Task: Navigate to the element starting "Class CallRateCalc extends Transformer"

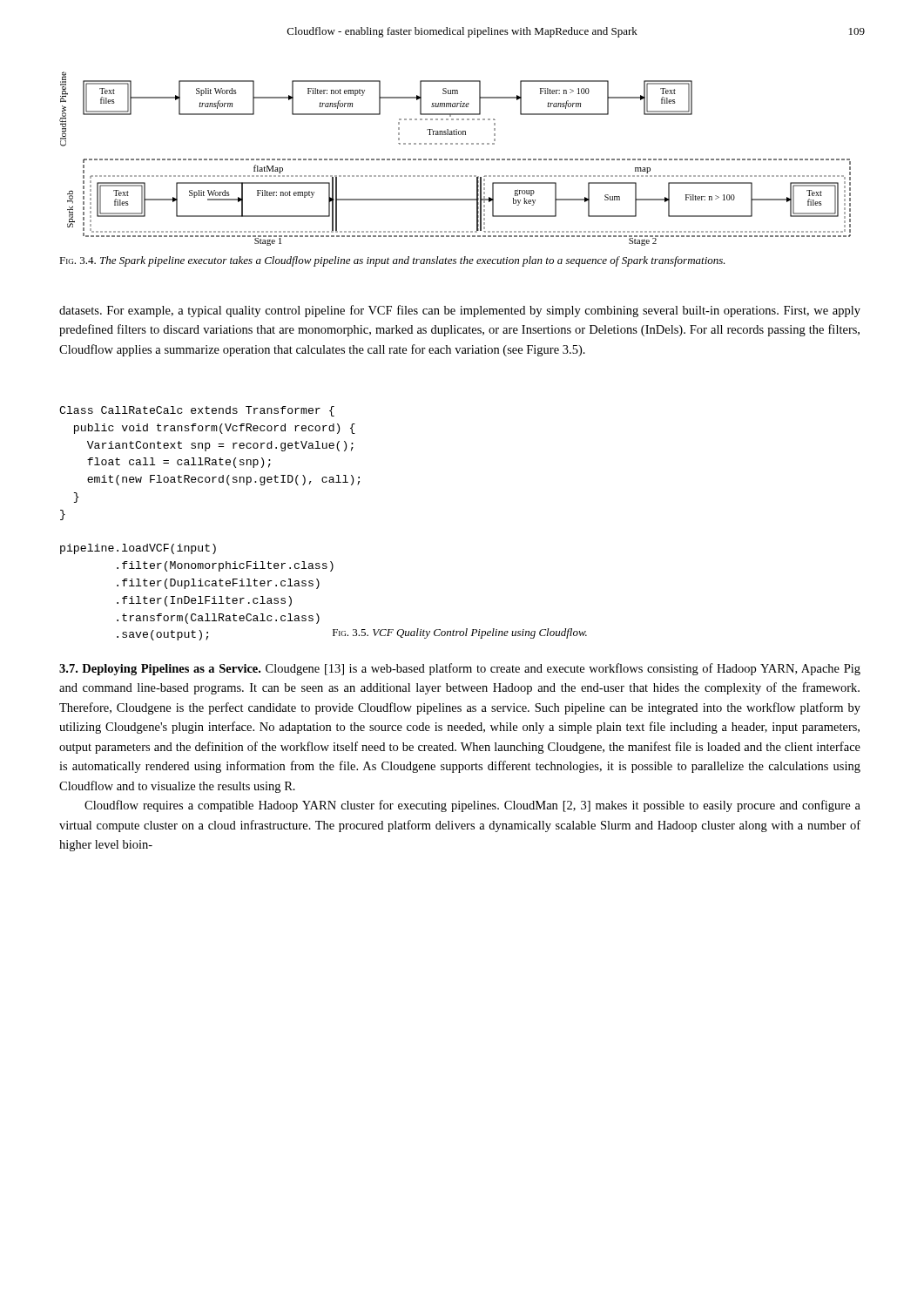Action: 197,411
